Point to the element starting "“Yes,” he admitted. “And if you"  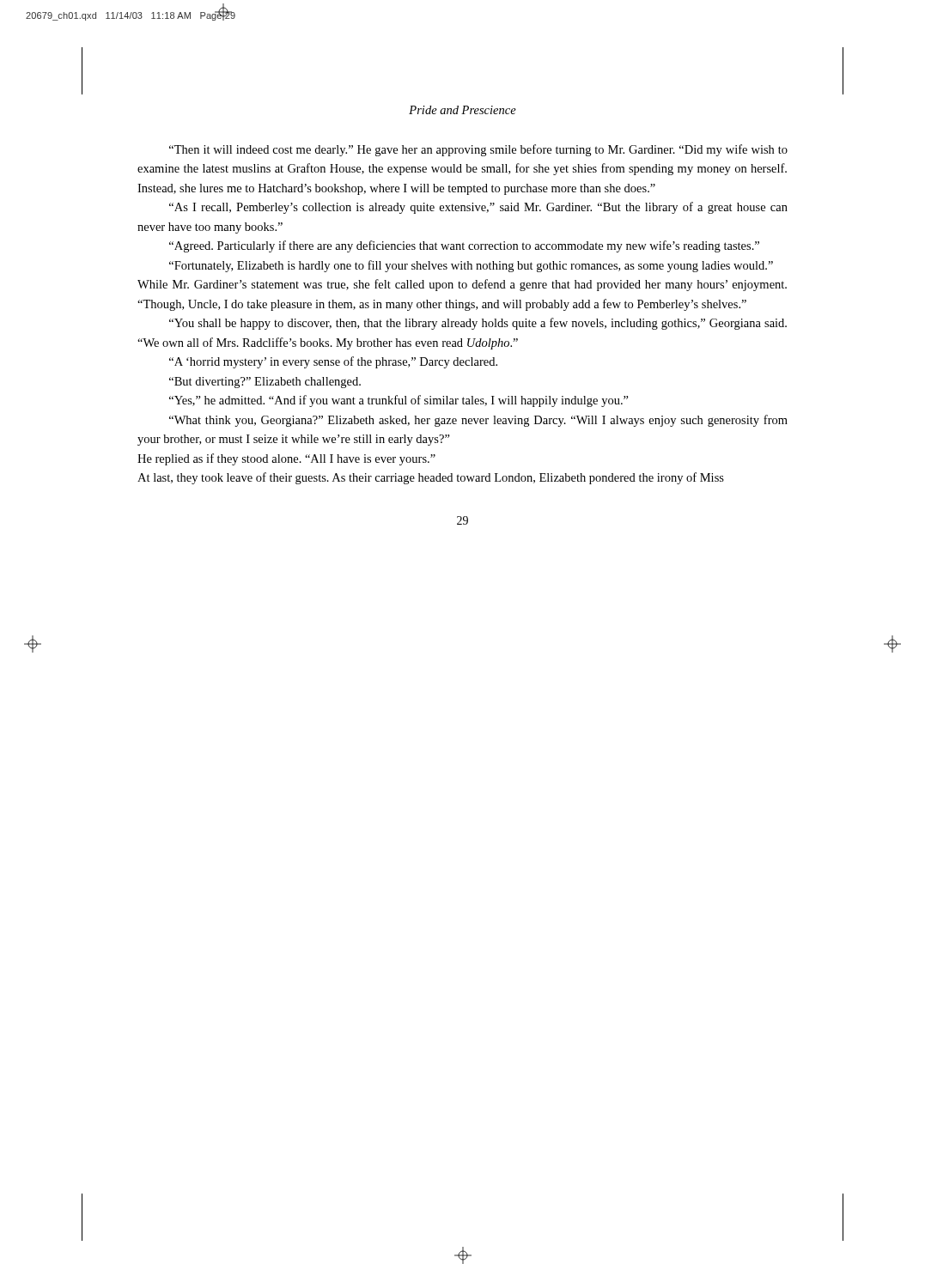462,400
